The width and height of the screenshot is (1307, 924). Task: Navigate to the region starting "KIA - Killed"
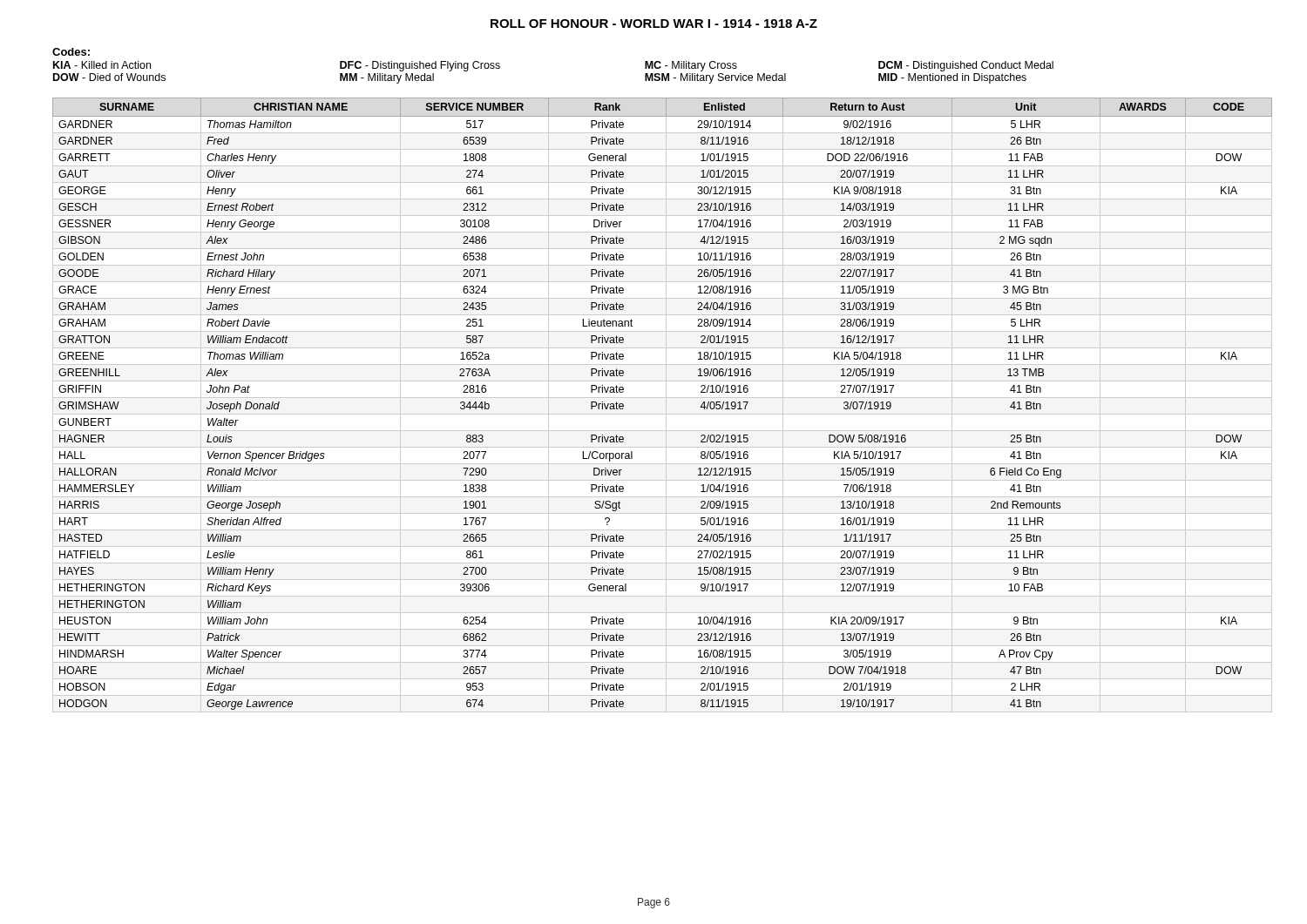tap(654, 71)
